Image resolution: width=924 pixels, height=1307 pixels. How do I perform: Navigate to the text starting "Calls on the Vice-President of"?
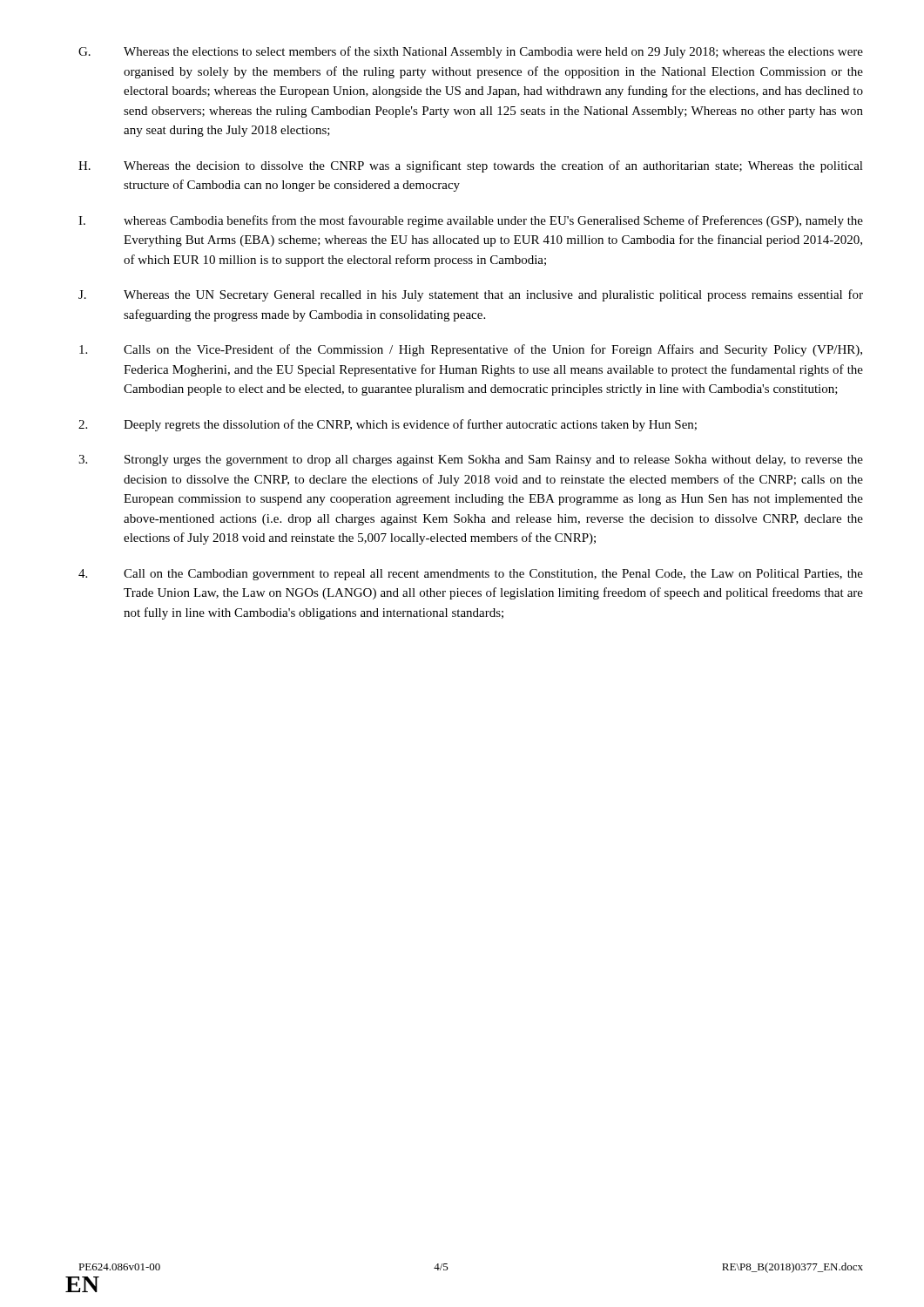(471, 369)
